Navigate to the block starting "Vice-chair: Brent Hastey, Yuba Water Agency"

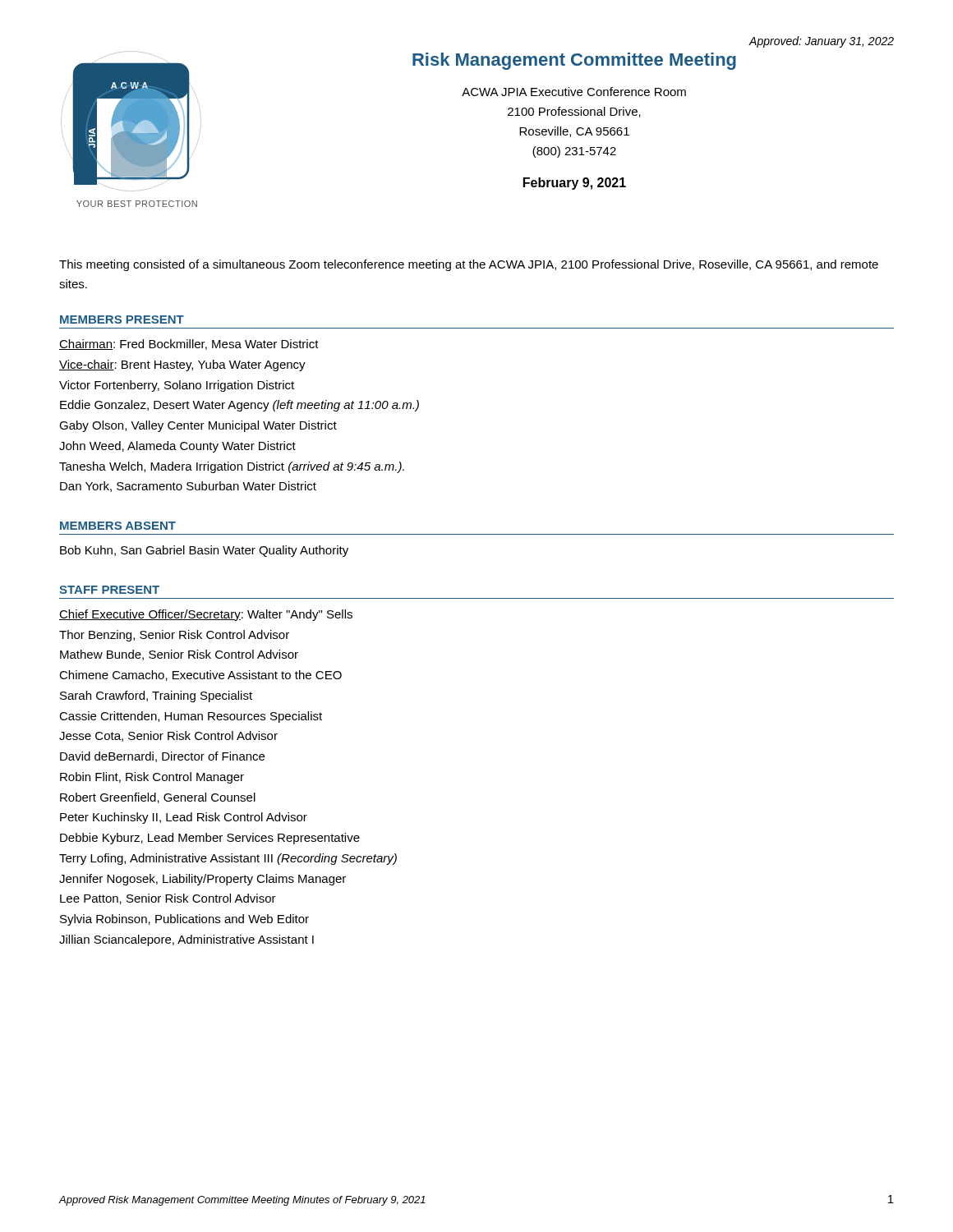(x=182, y=364)
